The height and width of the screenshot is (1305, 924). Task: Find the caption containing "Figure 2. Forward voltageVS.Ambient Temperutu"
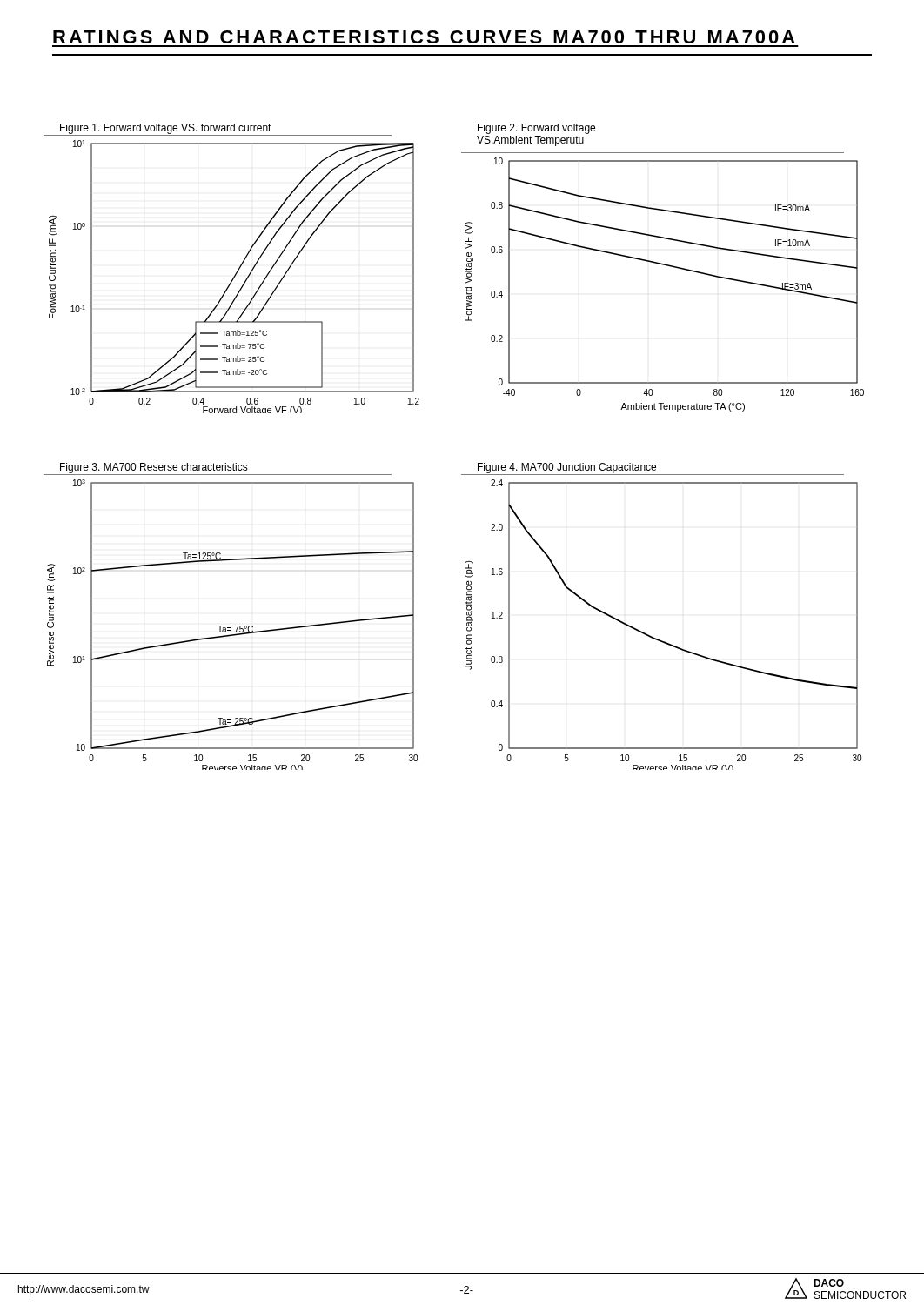536,134
